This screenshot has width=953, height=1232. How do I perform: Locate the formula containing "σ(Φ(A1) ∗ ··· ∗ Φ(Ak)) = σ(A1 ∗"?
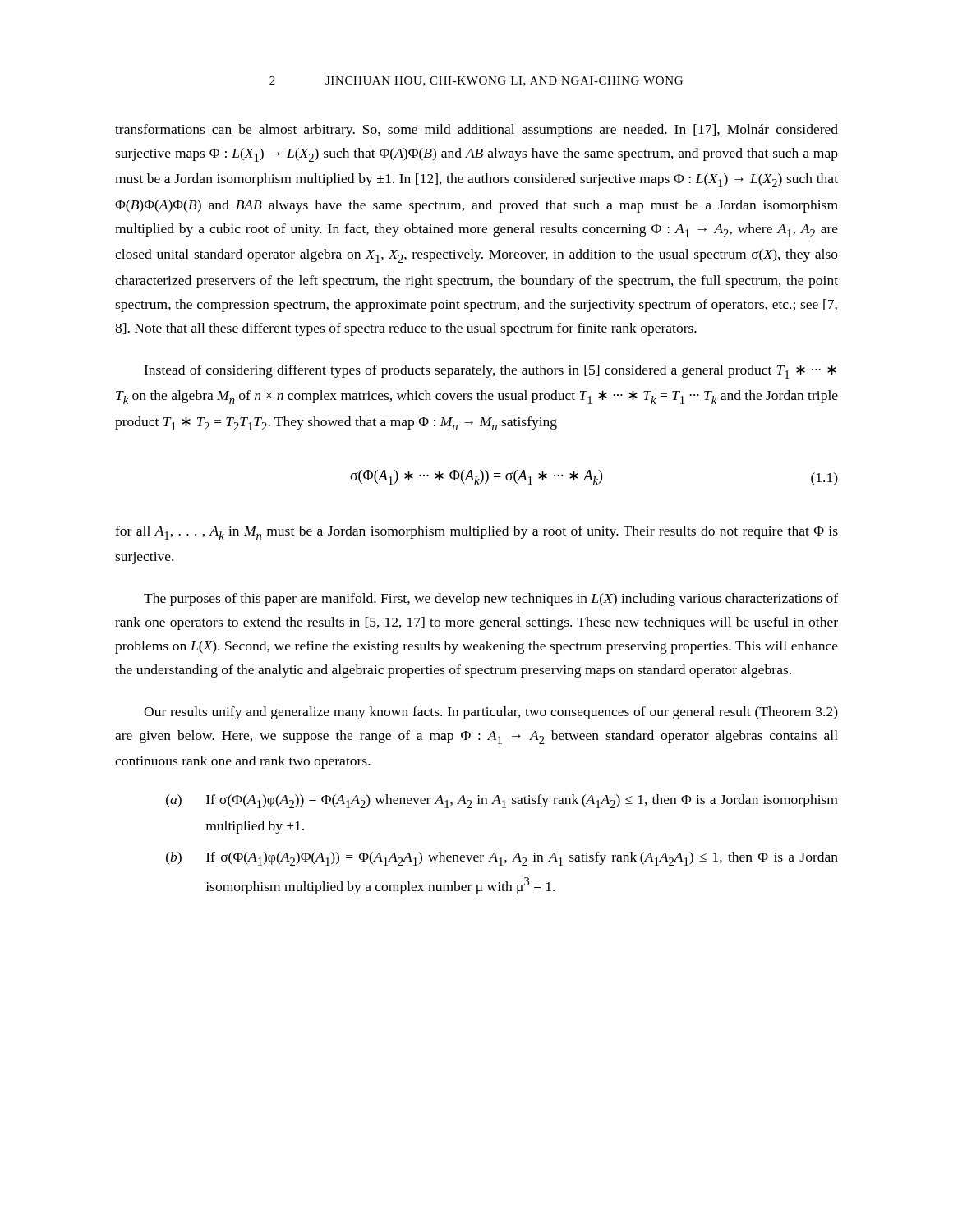point(594,477)
